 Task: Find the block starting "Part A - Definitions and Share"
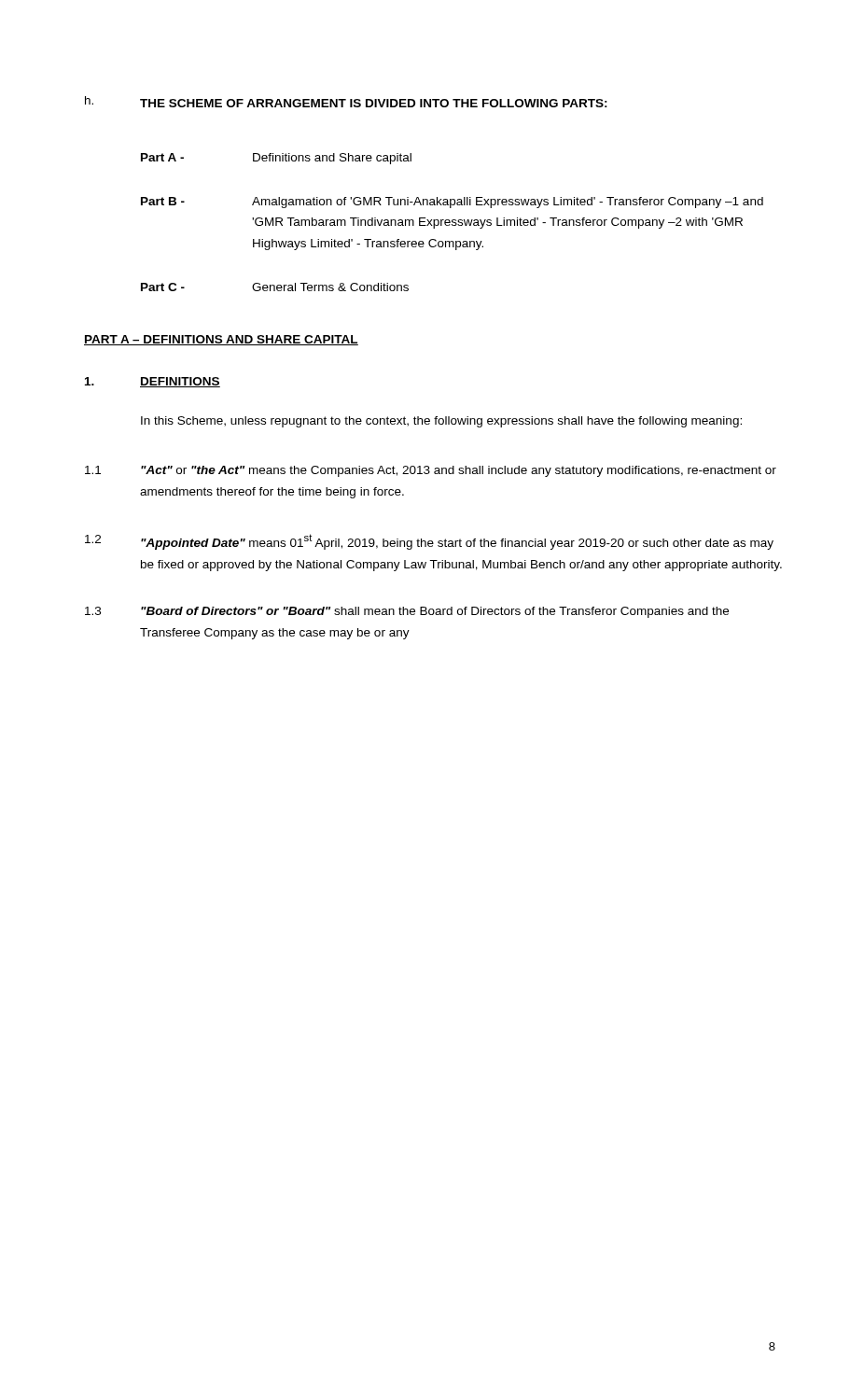276,159
